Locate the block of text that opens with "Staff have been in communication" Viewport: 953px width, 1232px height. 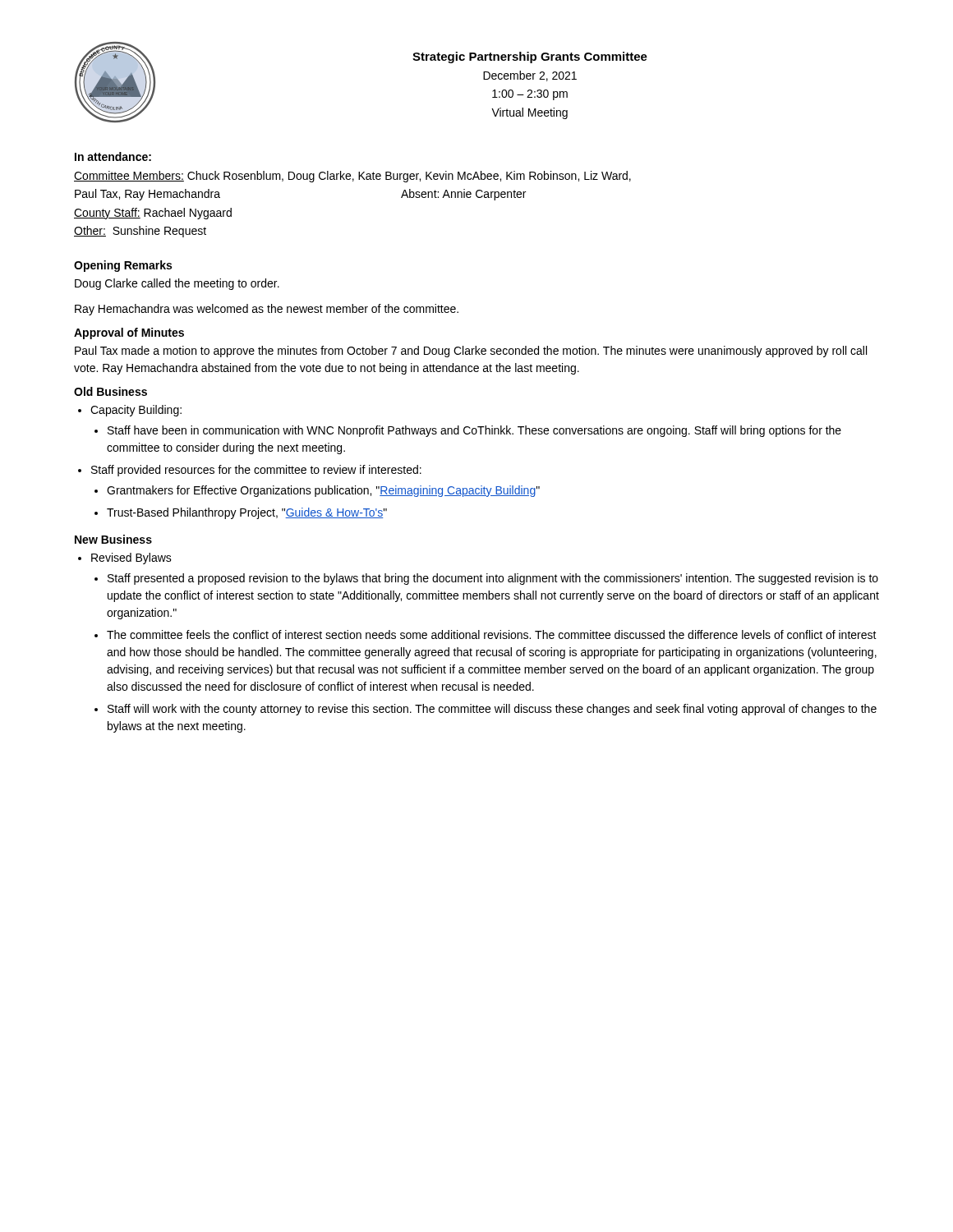click(474, 439)
